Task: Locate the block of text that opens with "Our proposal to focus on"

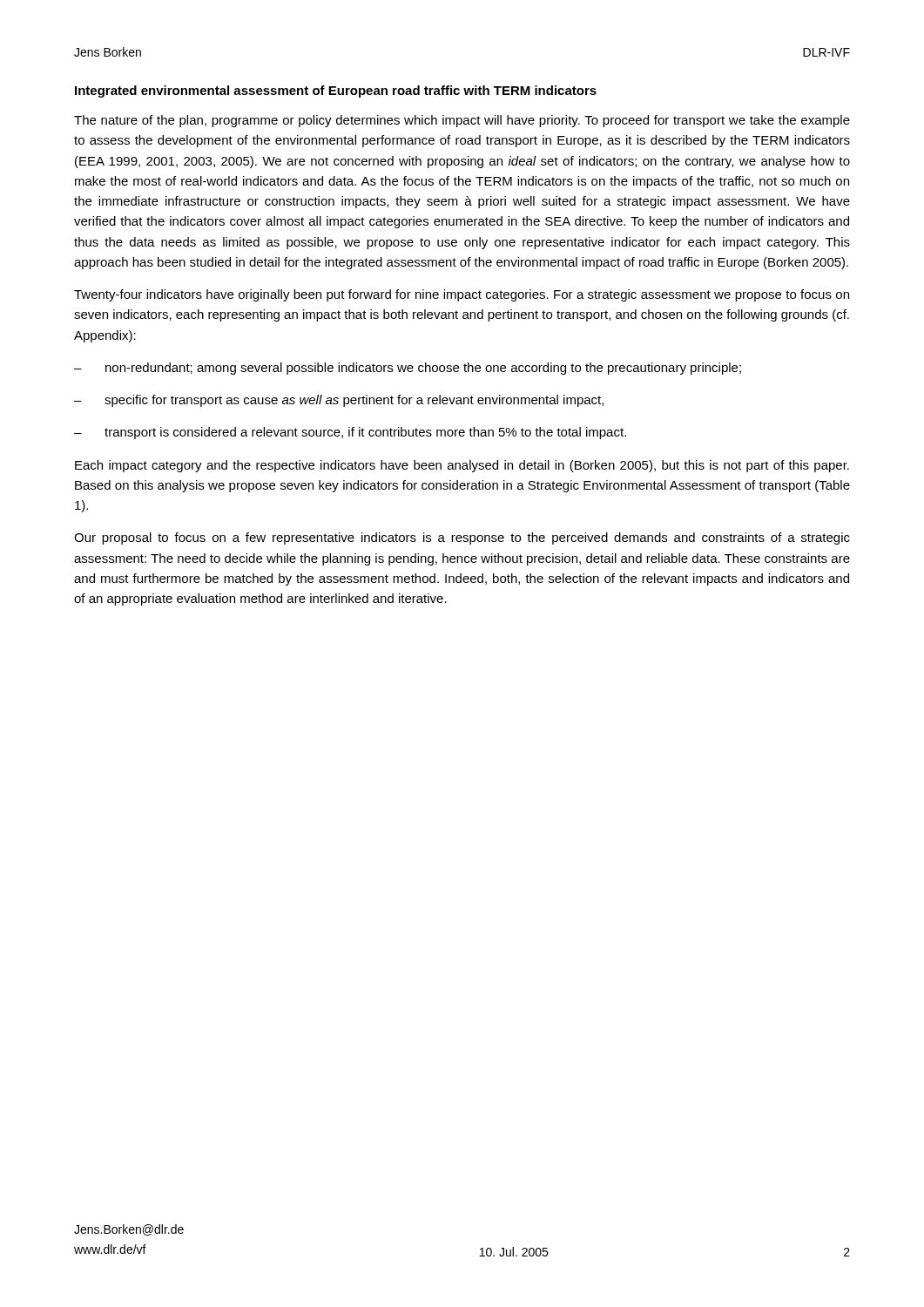Action: [462, 568]
